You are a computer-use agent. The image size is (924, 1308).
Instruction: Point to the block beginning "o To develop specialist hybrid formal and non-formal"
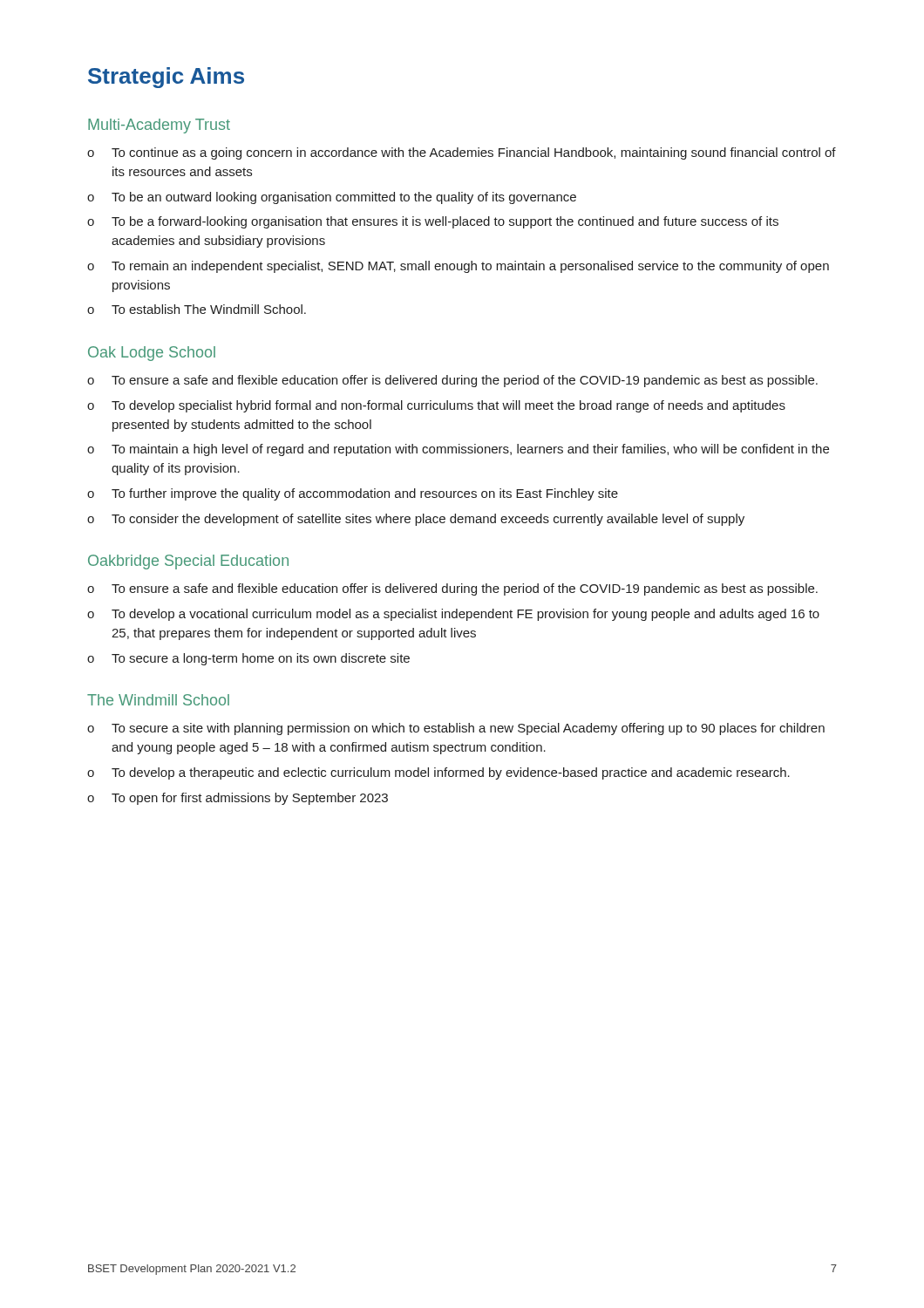(462, 415)
